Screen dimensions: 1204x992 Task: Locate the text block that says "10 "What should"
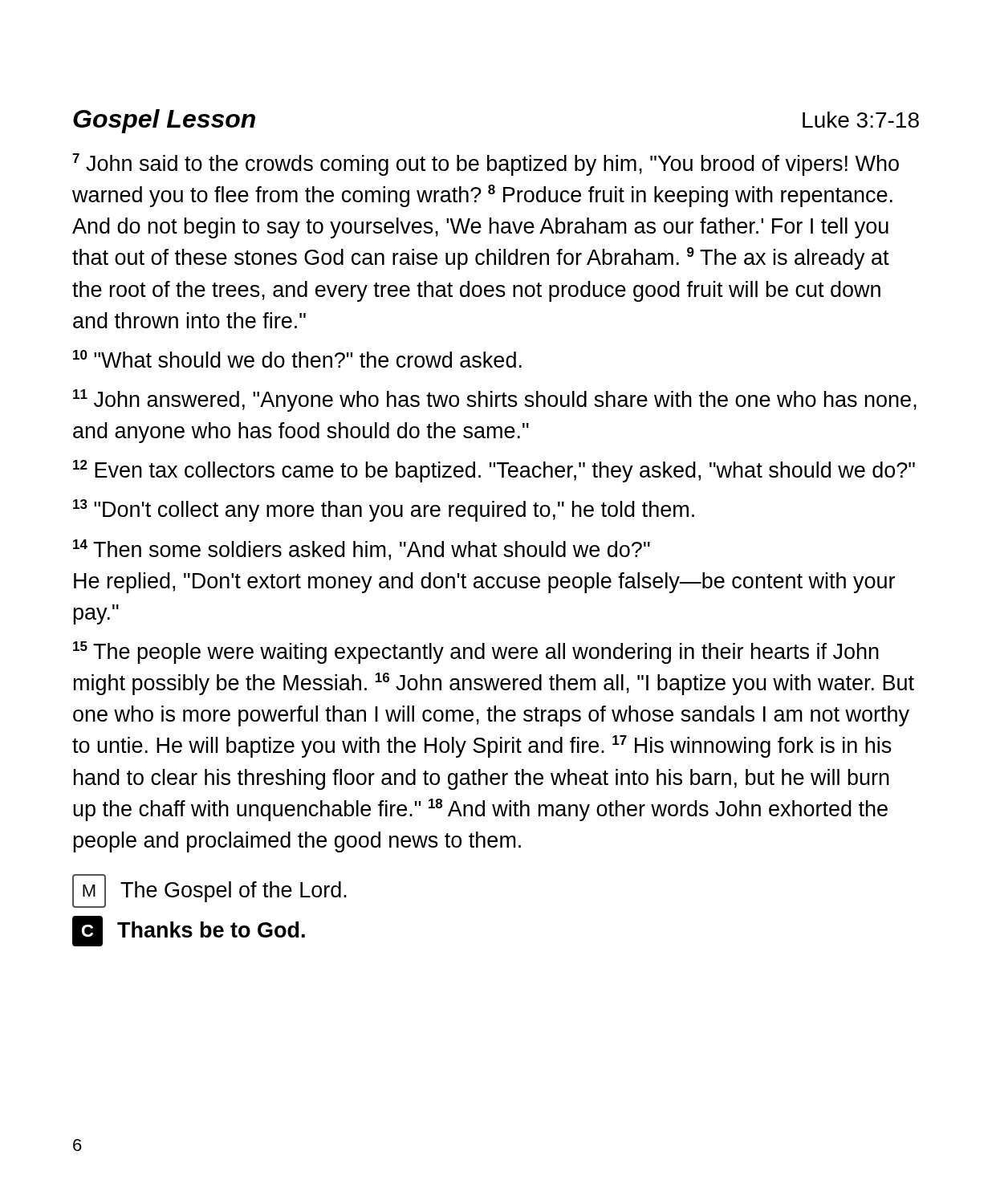(x=298, y=360)
